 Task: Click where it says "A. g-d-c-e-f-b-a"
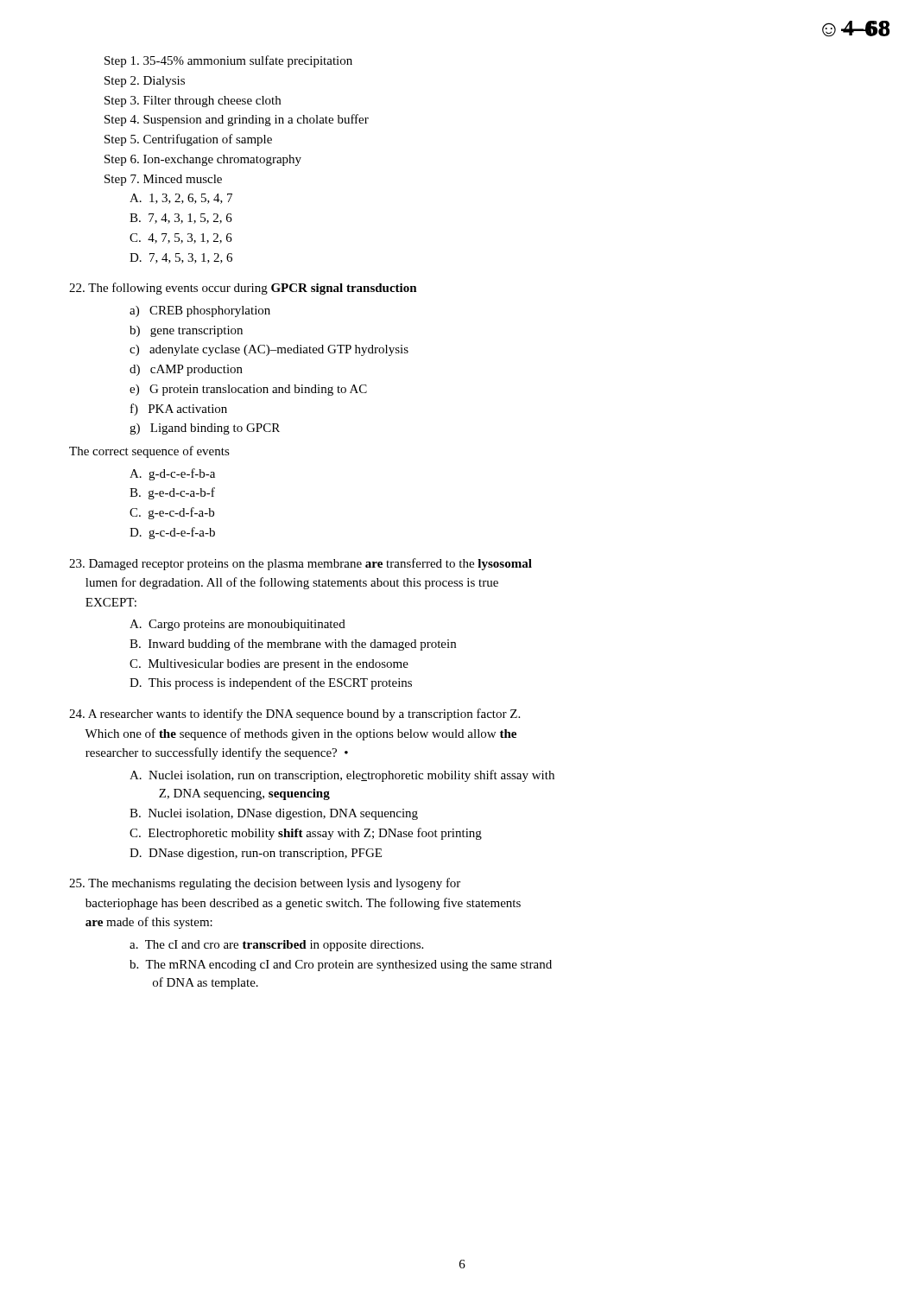point(173,473)
